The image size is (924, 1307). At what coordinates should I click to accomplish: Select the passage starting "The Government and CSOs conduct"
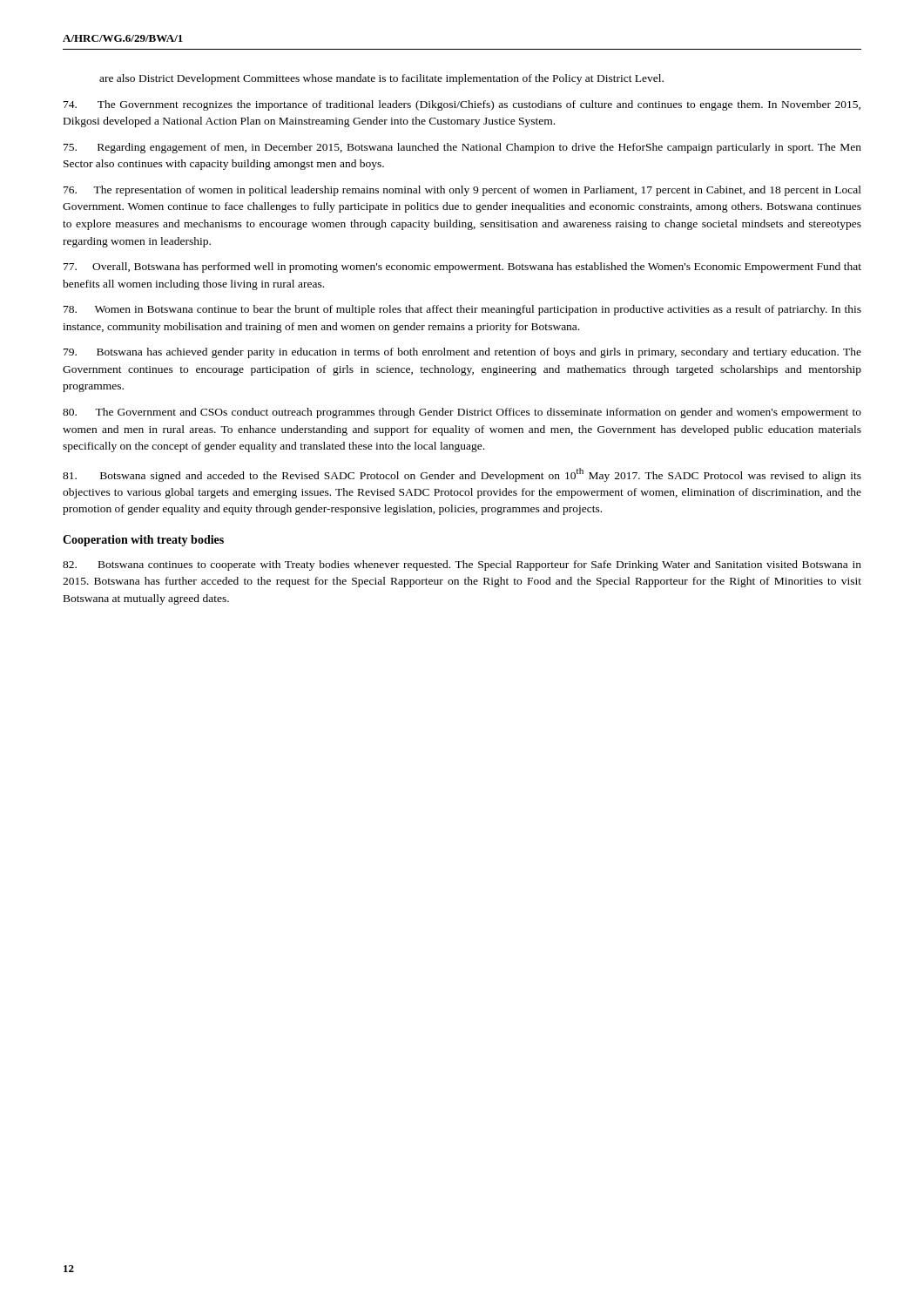coord(462,429)
